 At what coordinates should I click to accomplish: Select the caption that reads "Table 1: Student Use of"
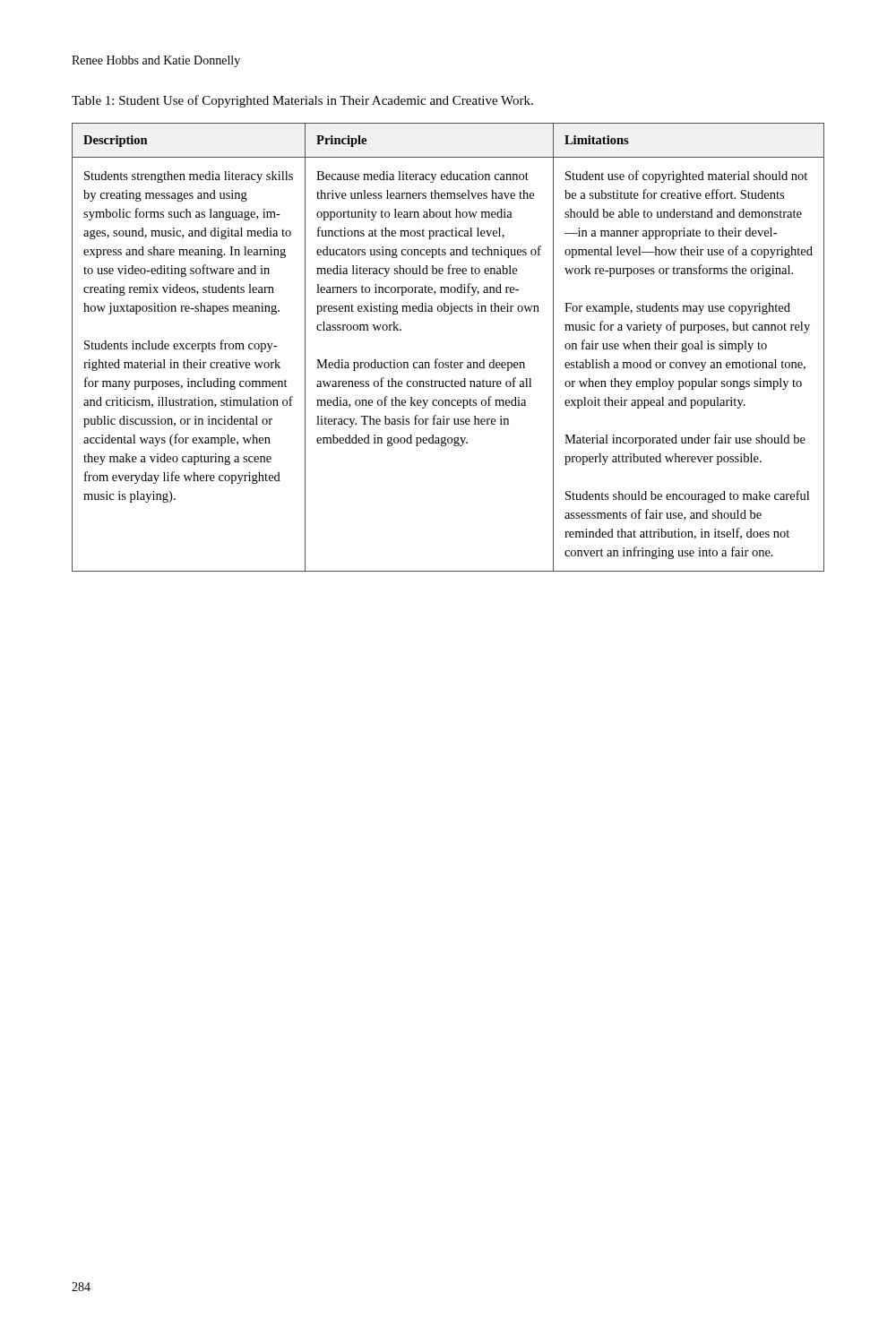tap(303, 100)
